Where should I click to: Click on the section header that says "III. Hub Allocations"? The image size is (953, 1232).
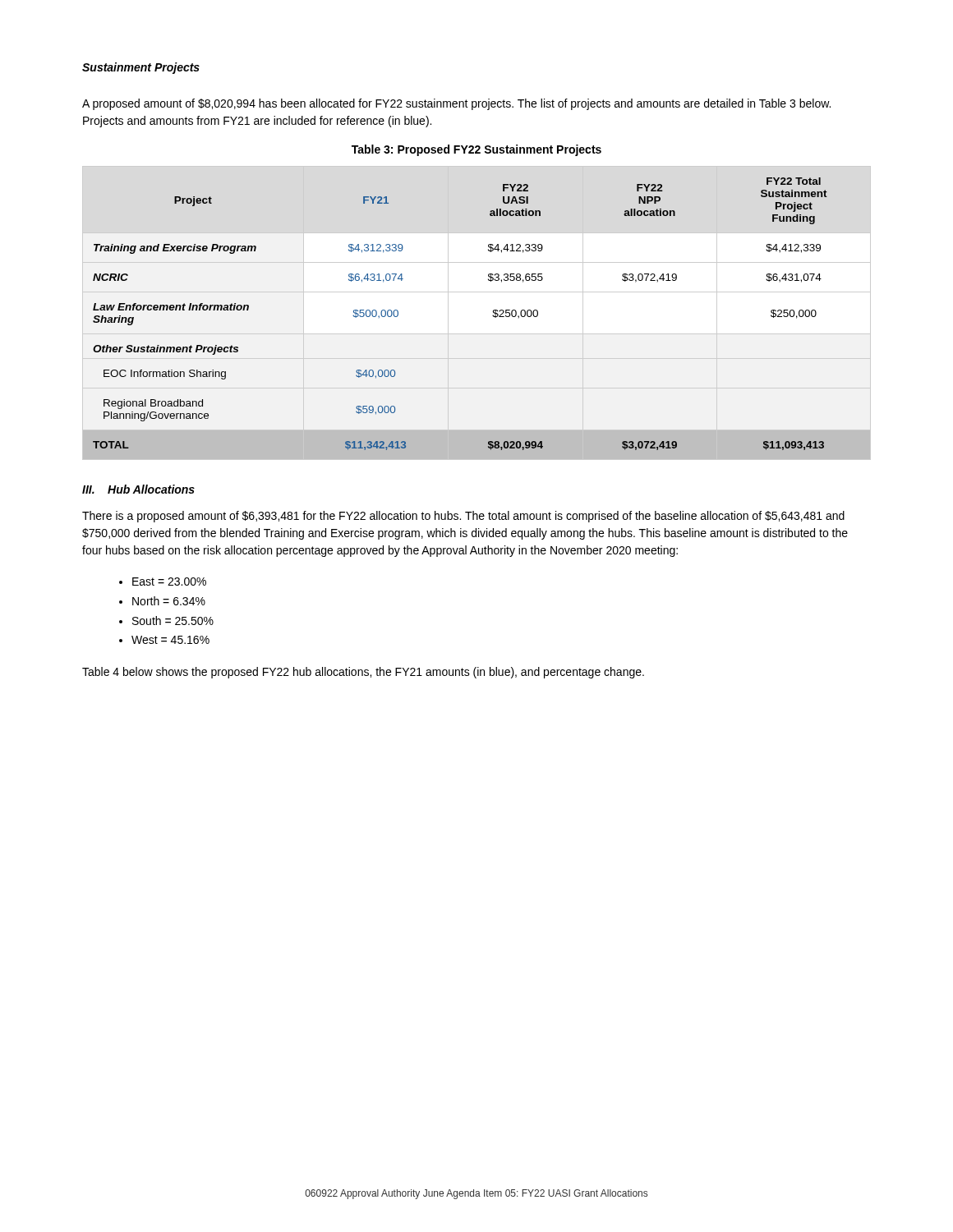tap(138, 489)
